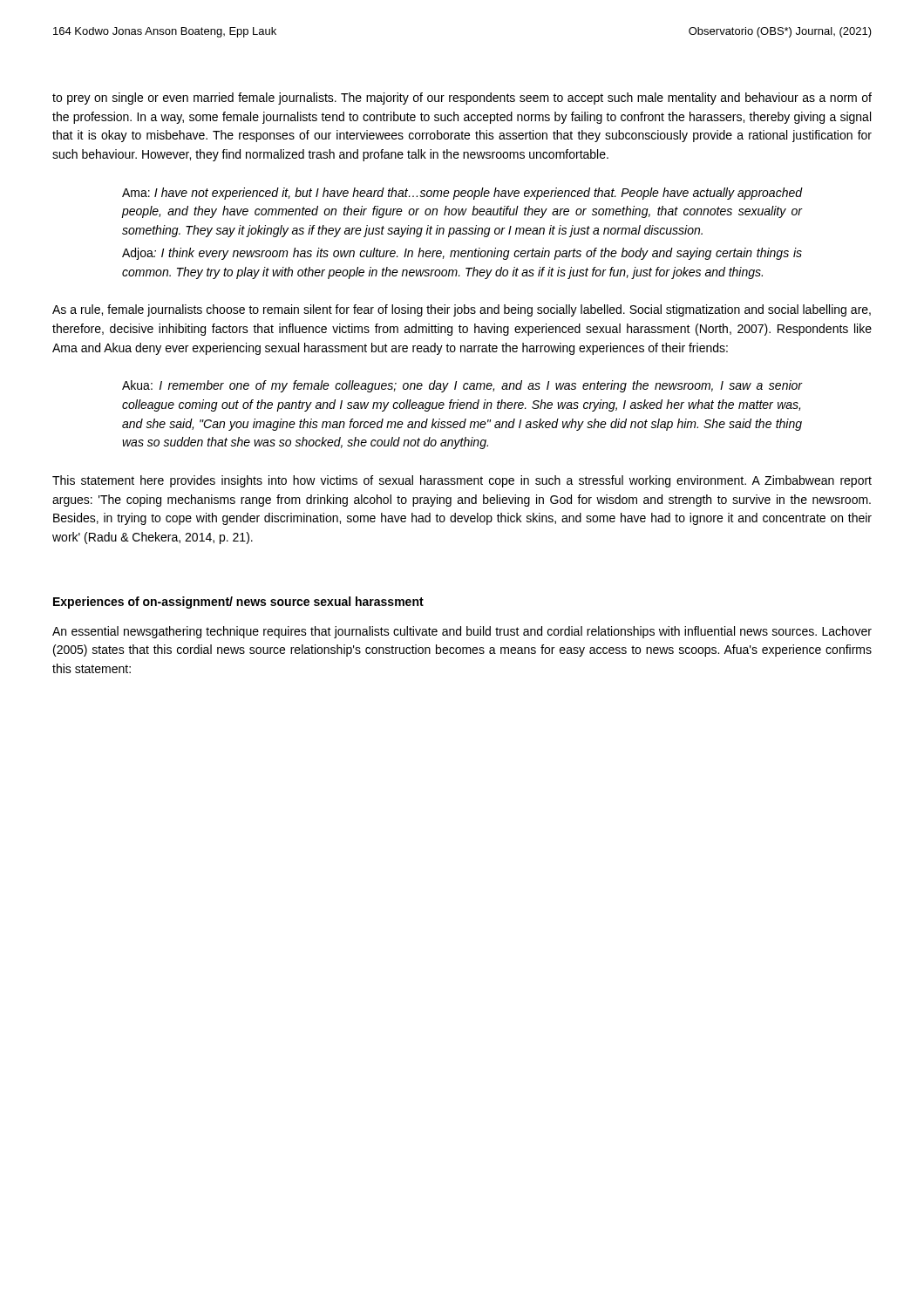924x1308 pixels.
Task: Find the block on this page that starts "An essential newsgathering technique requires"
Action: coord(462,650)
